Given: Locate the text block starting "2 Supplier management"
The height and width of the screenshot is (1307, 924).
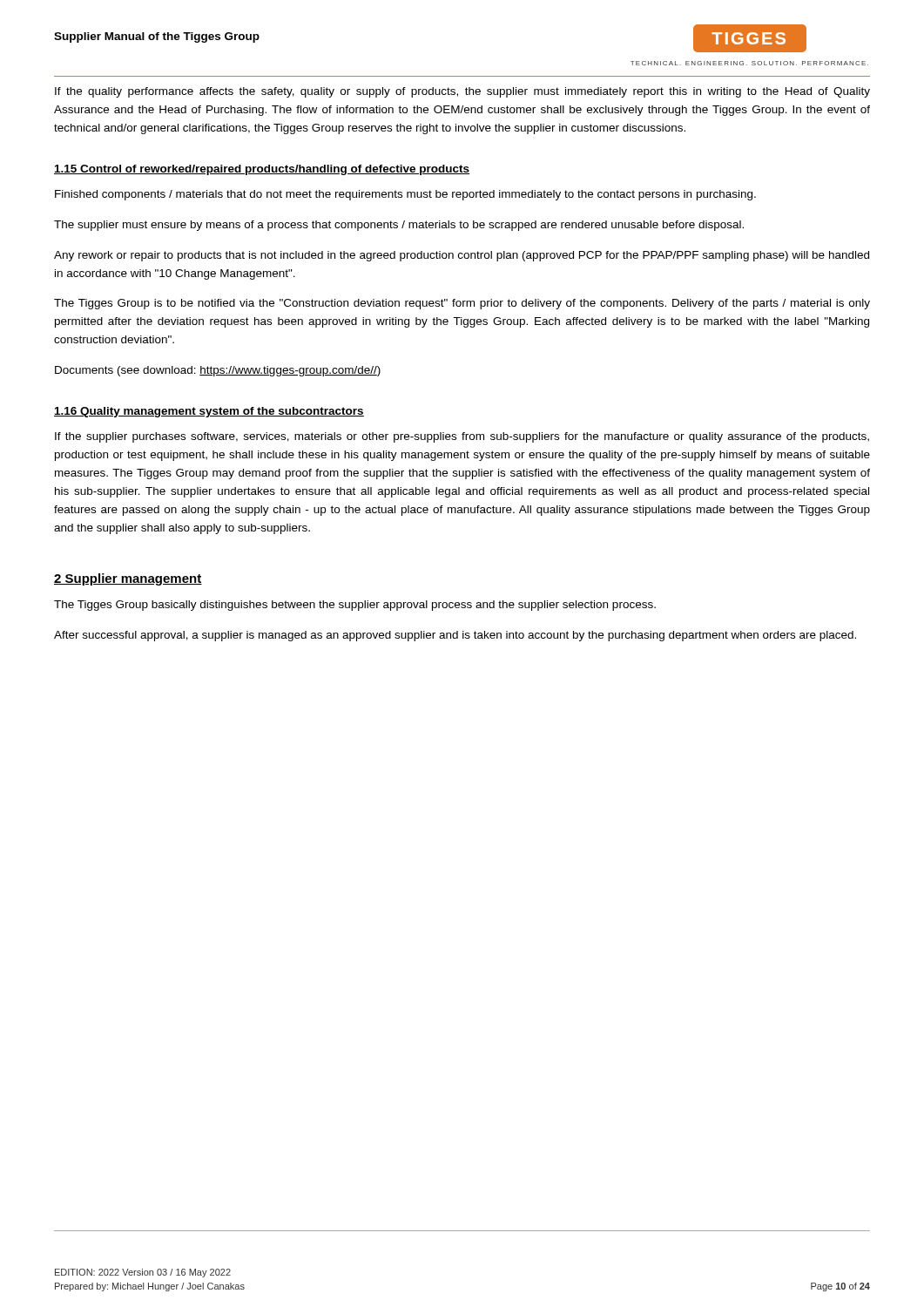Looking at the screenshot, I should tap(128, 578).
